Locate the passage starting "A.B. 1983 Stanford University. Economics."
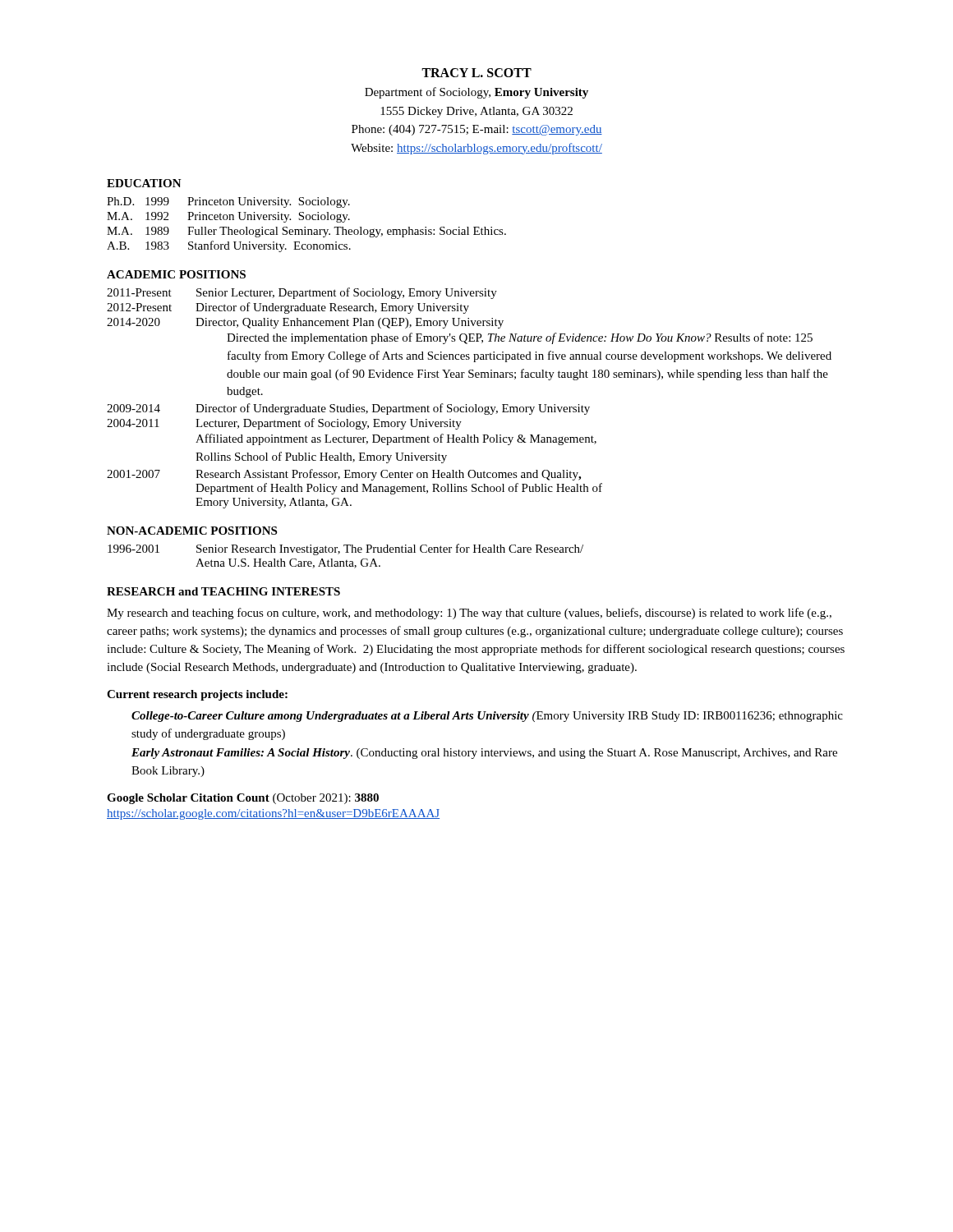Screen dimensions: 1232x953 pyautogui.click(x=229, y=246)
